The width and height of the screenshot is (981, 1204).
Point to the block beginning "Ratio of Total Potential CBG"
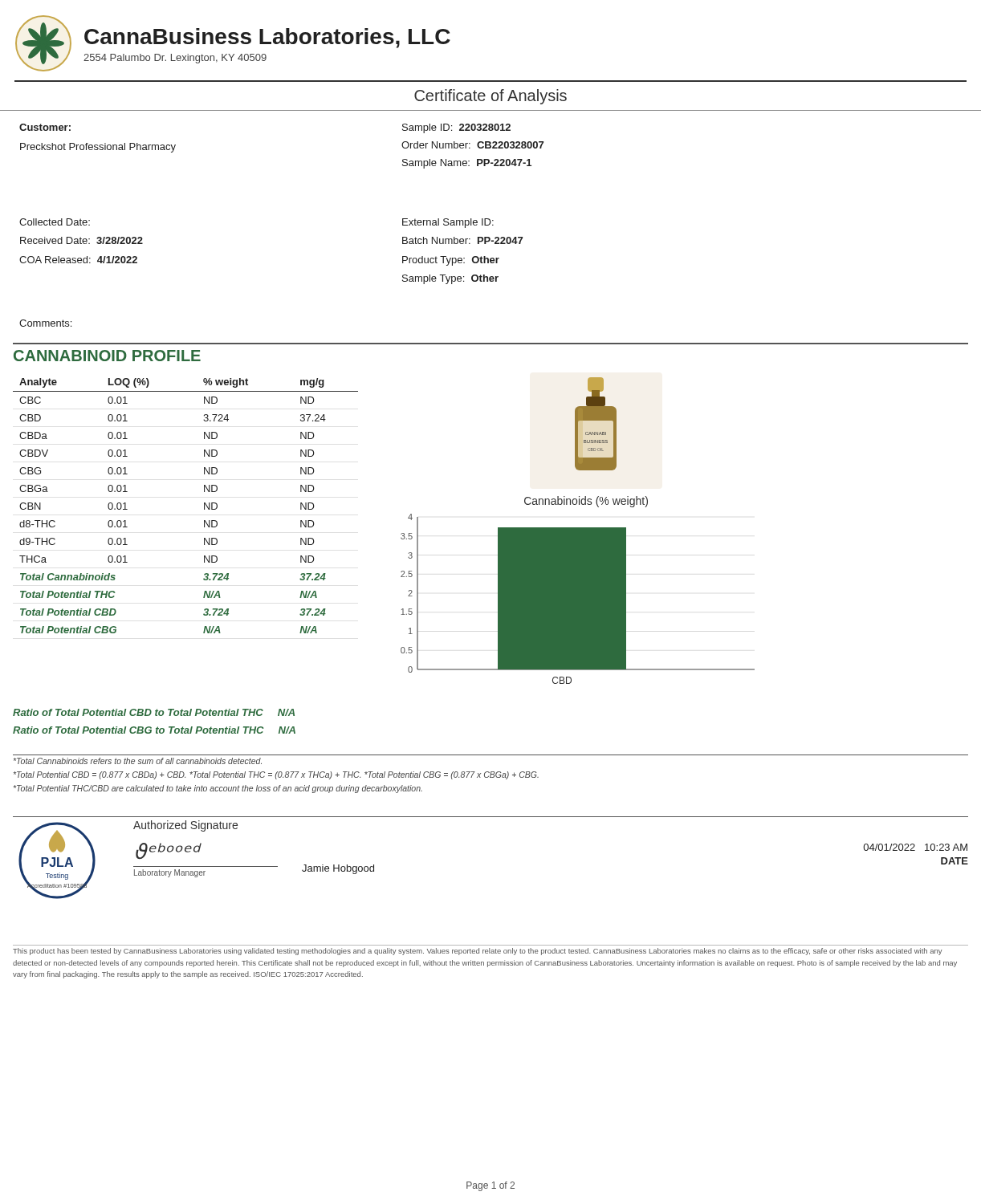coord(155,730)
